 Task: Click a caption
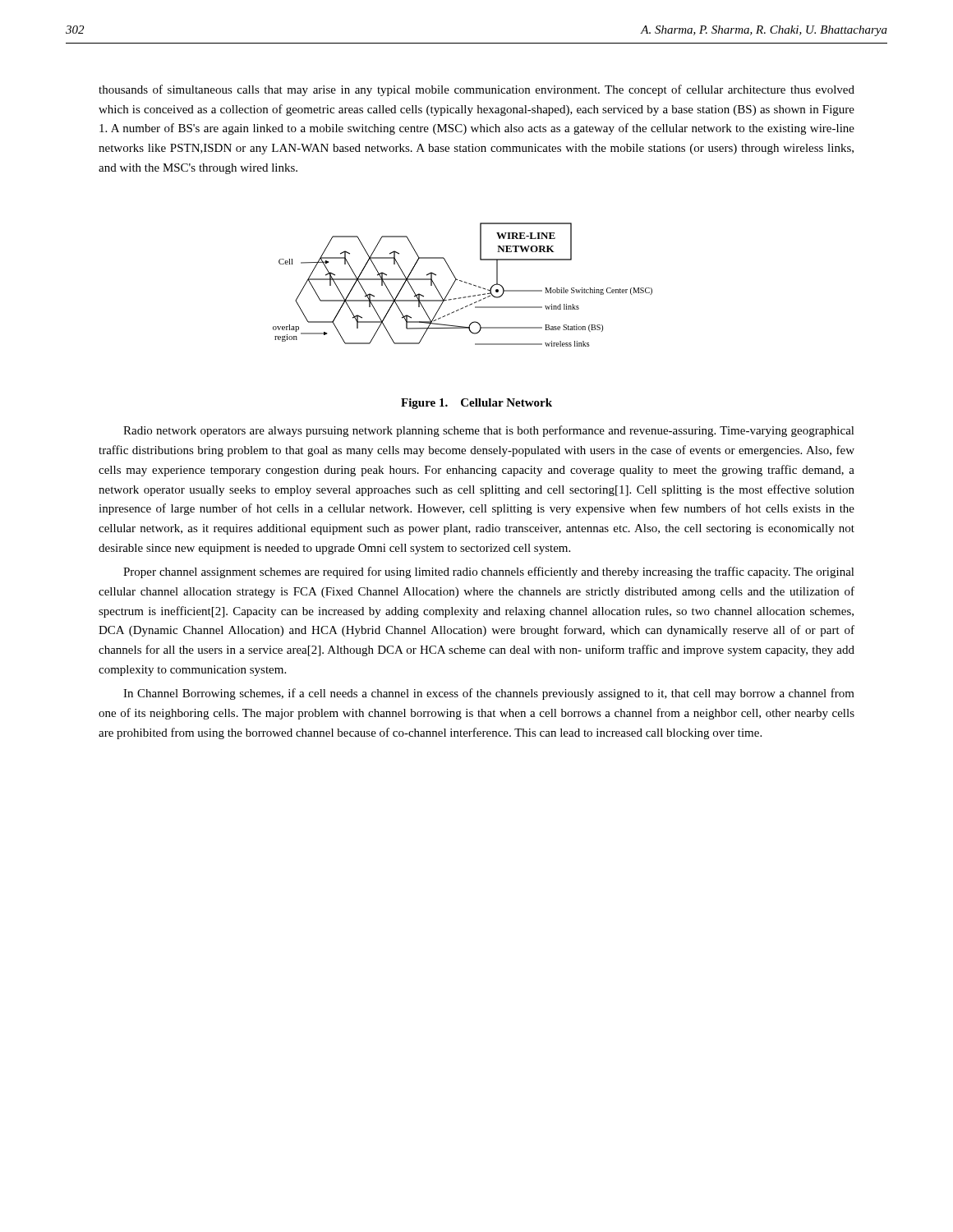click(x=476, y=403)
